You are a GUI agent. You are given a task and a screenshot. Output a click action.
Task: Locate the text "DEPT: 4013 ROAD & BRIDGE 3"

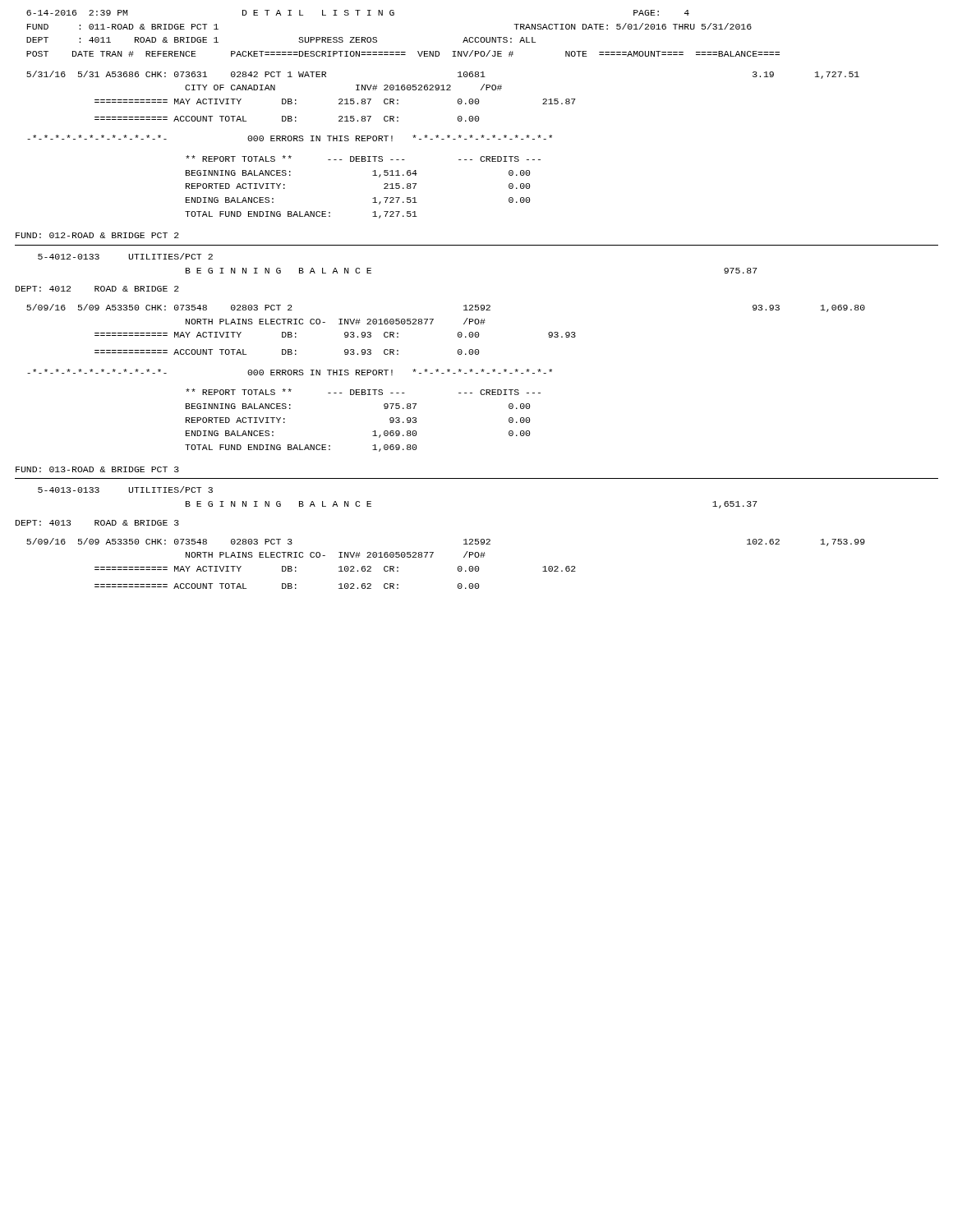[x=97, y=523]
